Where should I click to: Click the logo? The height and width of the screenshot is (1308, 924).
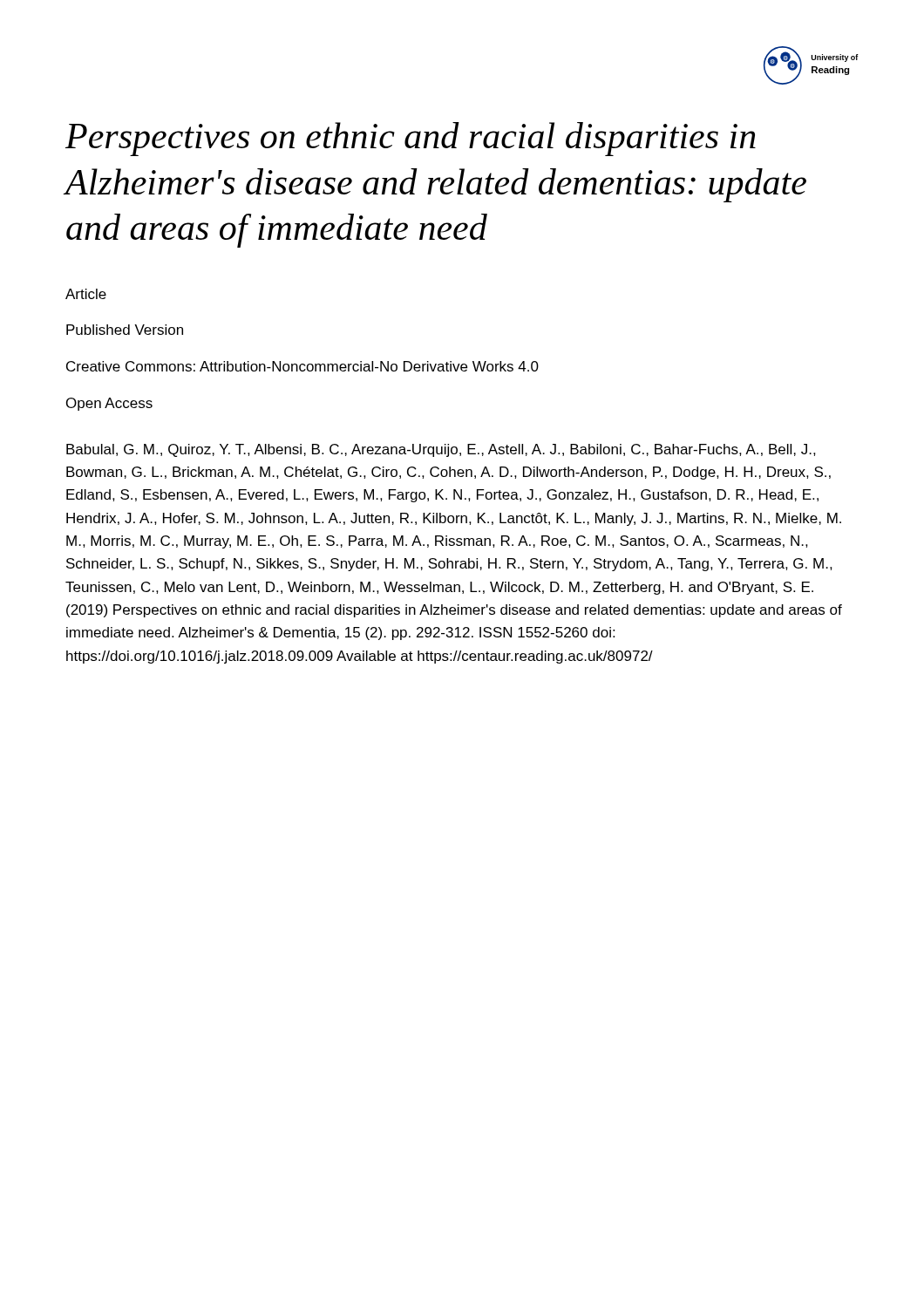[x=819, y=65]
